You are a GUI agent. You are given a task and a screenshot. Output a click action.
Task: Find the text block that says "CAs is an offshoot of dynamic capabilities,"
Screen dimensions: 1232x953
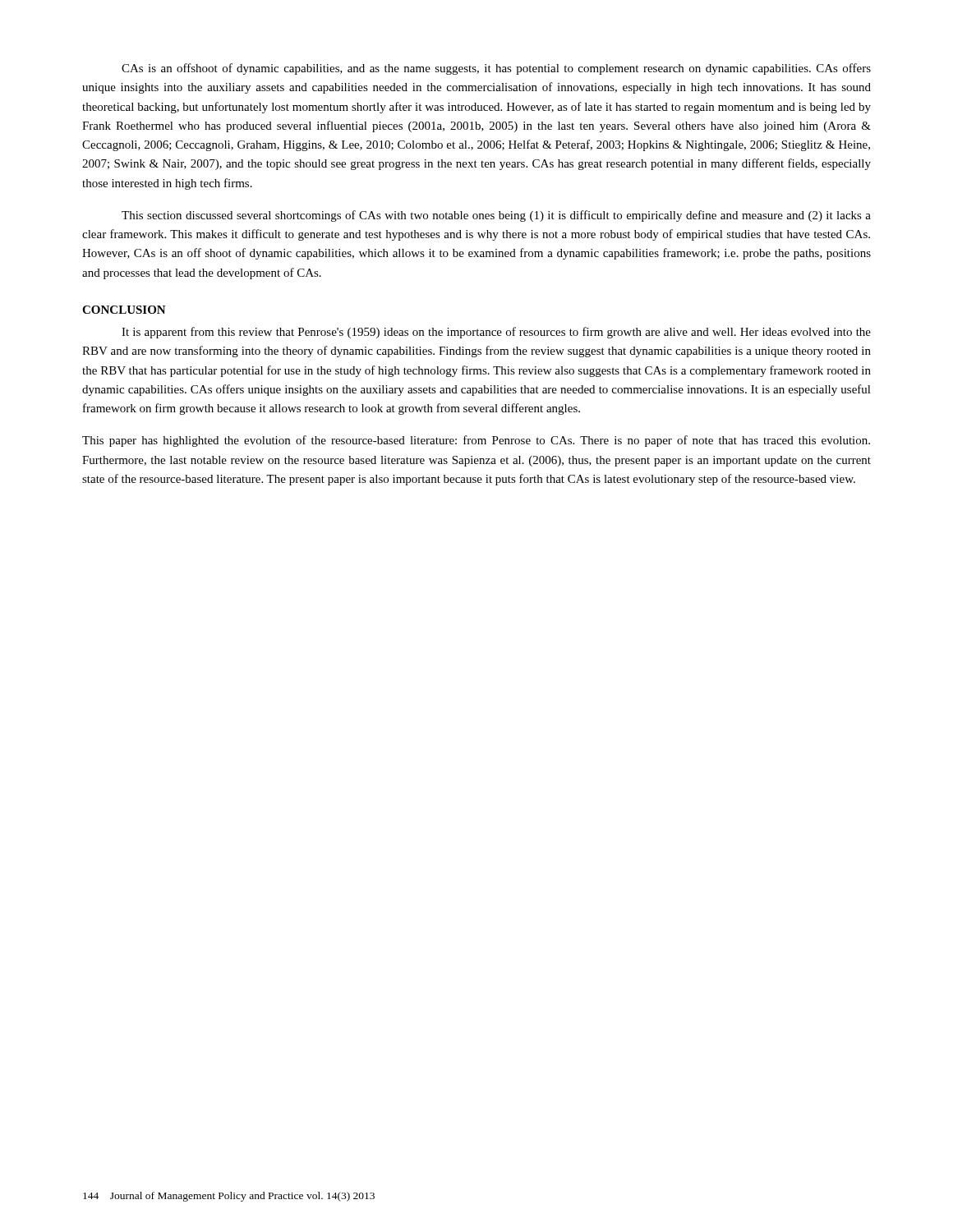pyautogui.click(x=476, y=125)
